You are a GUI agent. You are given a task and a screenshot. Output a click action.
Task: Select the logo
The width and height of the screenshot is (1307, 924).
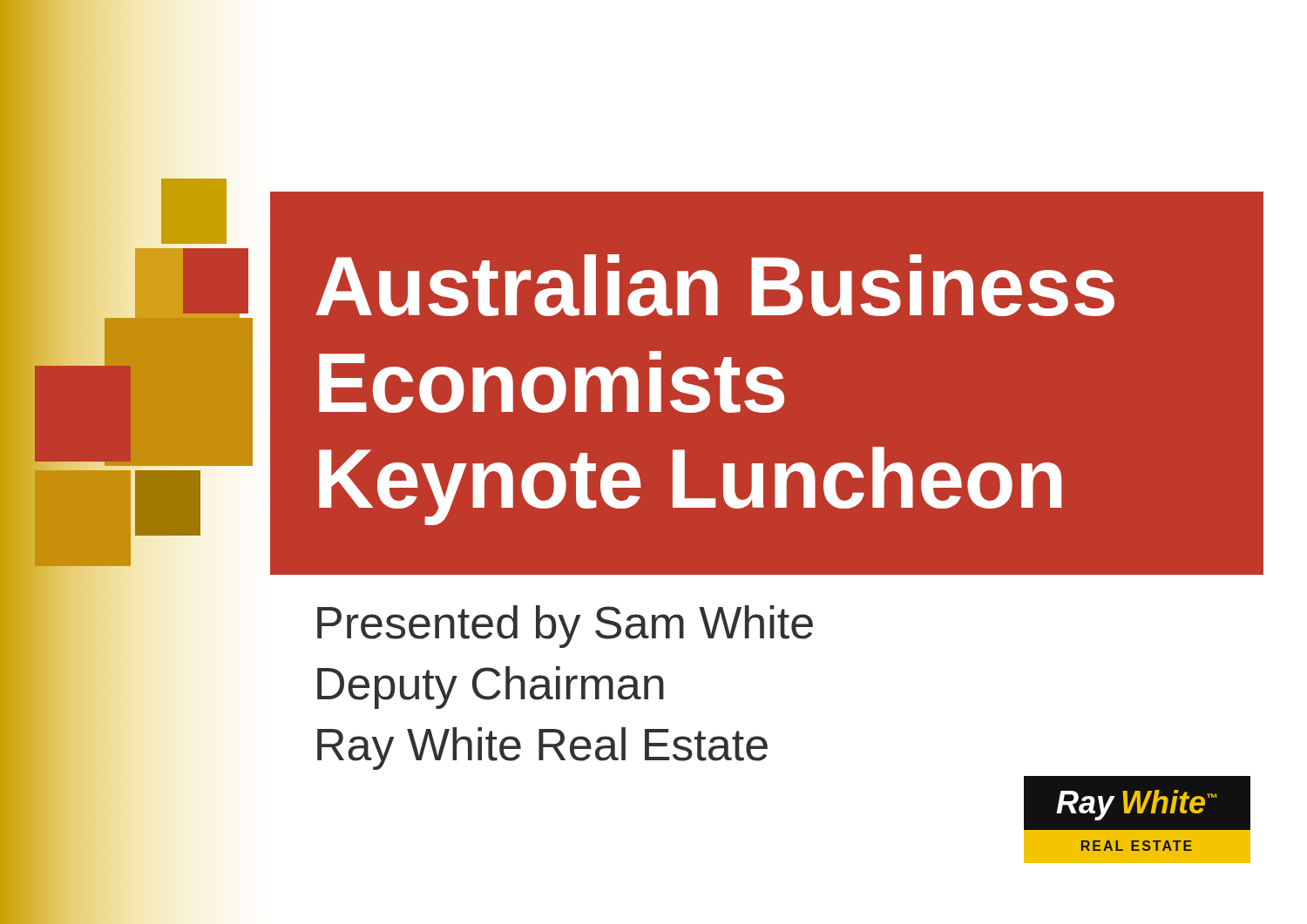pos(1139,819)
